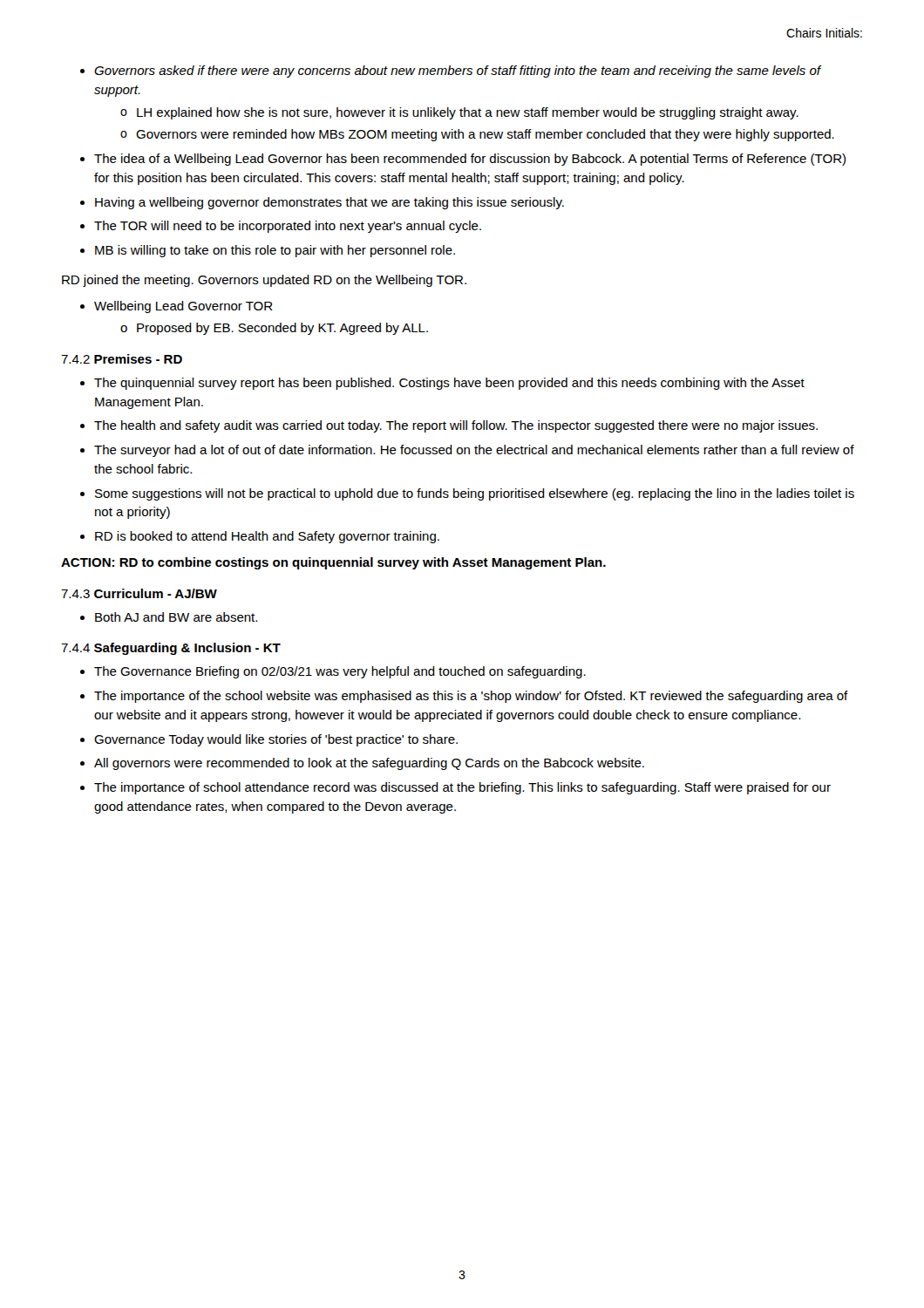Where is the passage that starts "All governors were recommended"?
This screenshot has width=924, height=1308.
point(370,763)
